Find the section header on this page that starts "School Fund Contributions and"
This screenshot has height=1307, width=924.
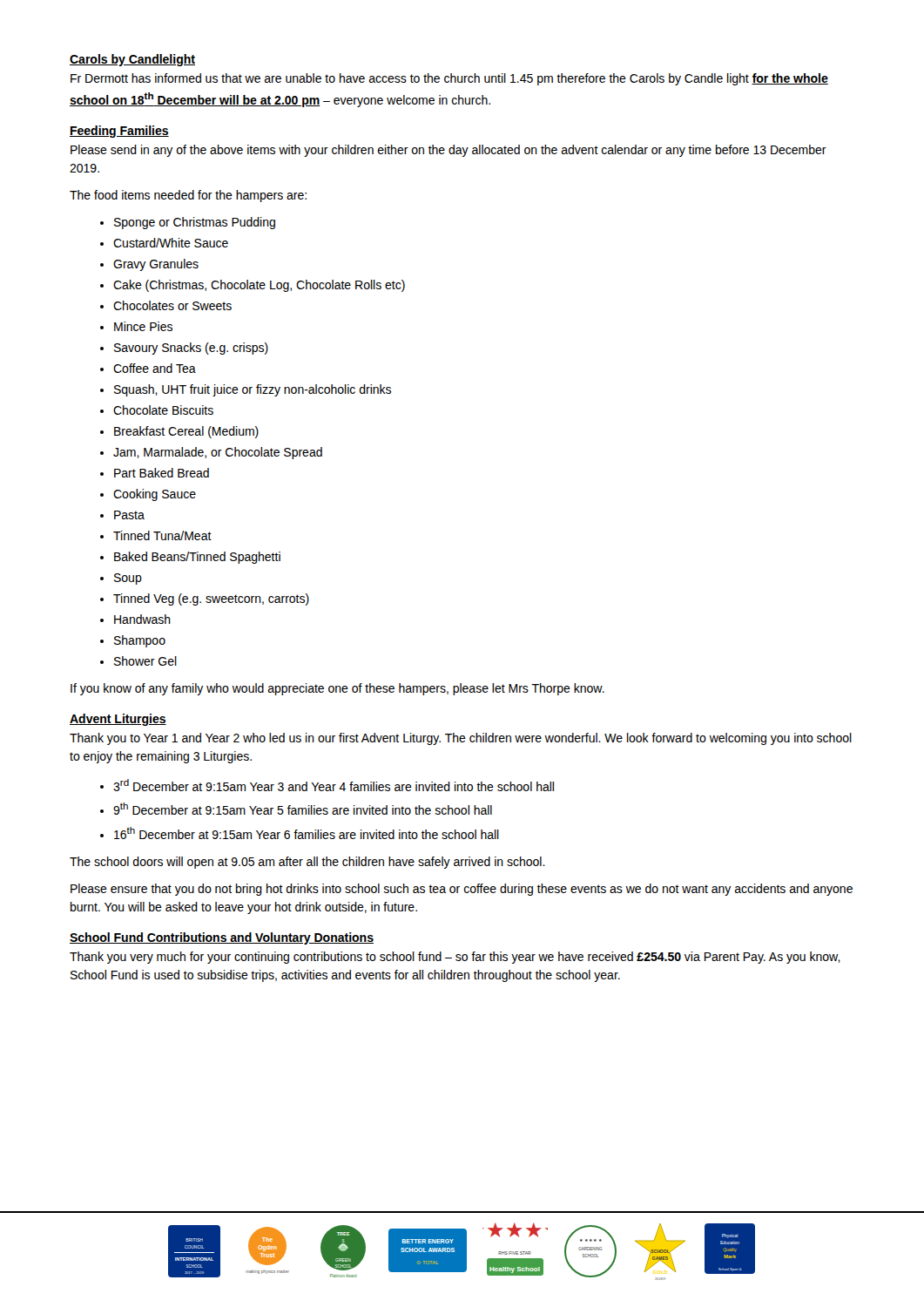click(x=222, y=937)
